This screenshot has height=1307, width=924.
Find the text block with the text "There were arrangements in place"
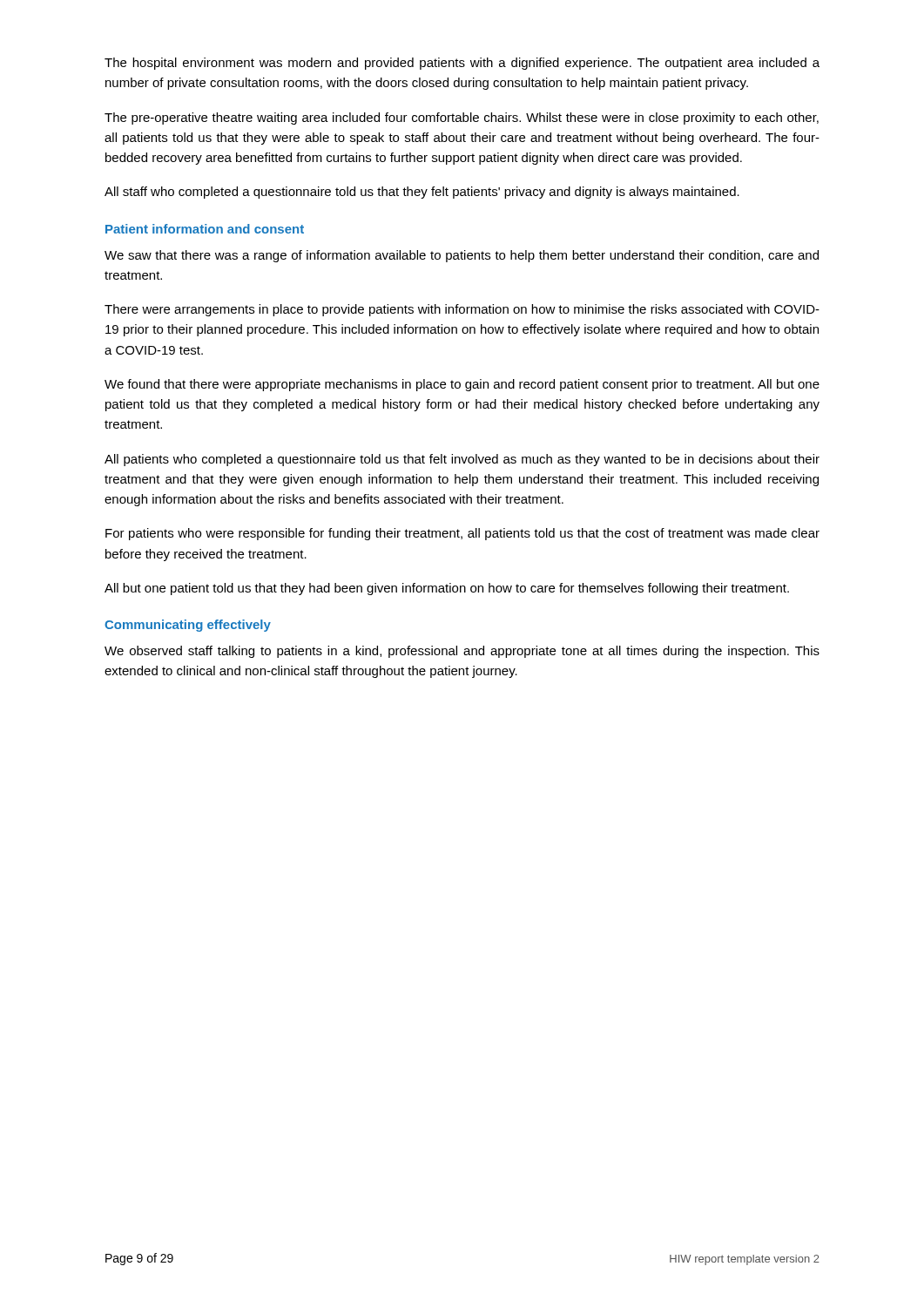[462, 329]
